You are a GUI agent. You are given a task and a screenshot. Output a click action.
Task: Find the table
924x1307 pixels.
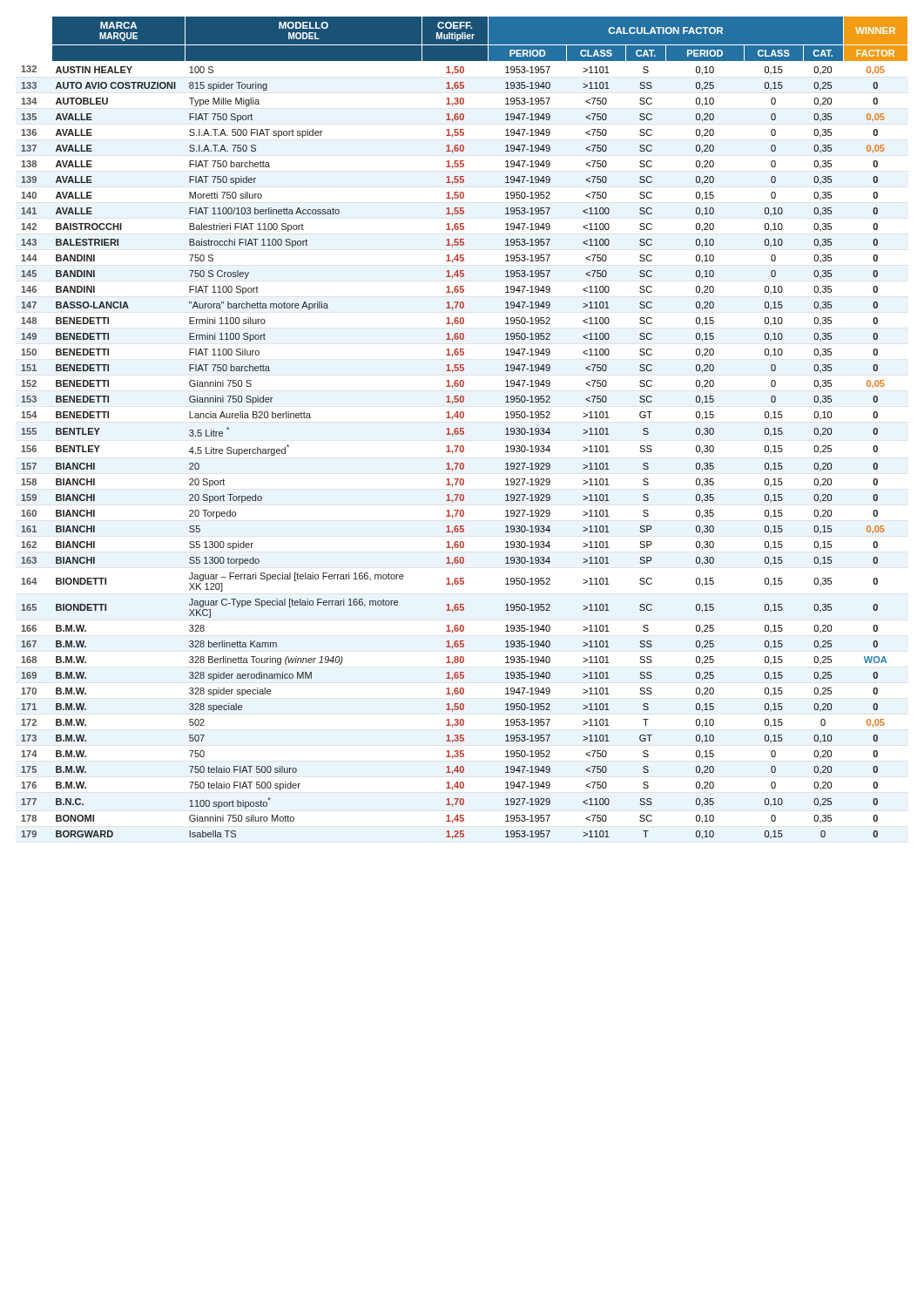click(x=462, y=429)
